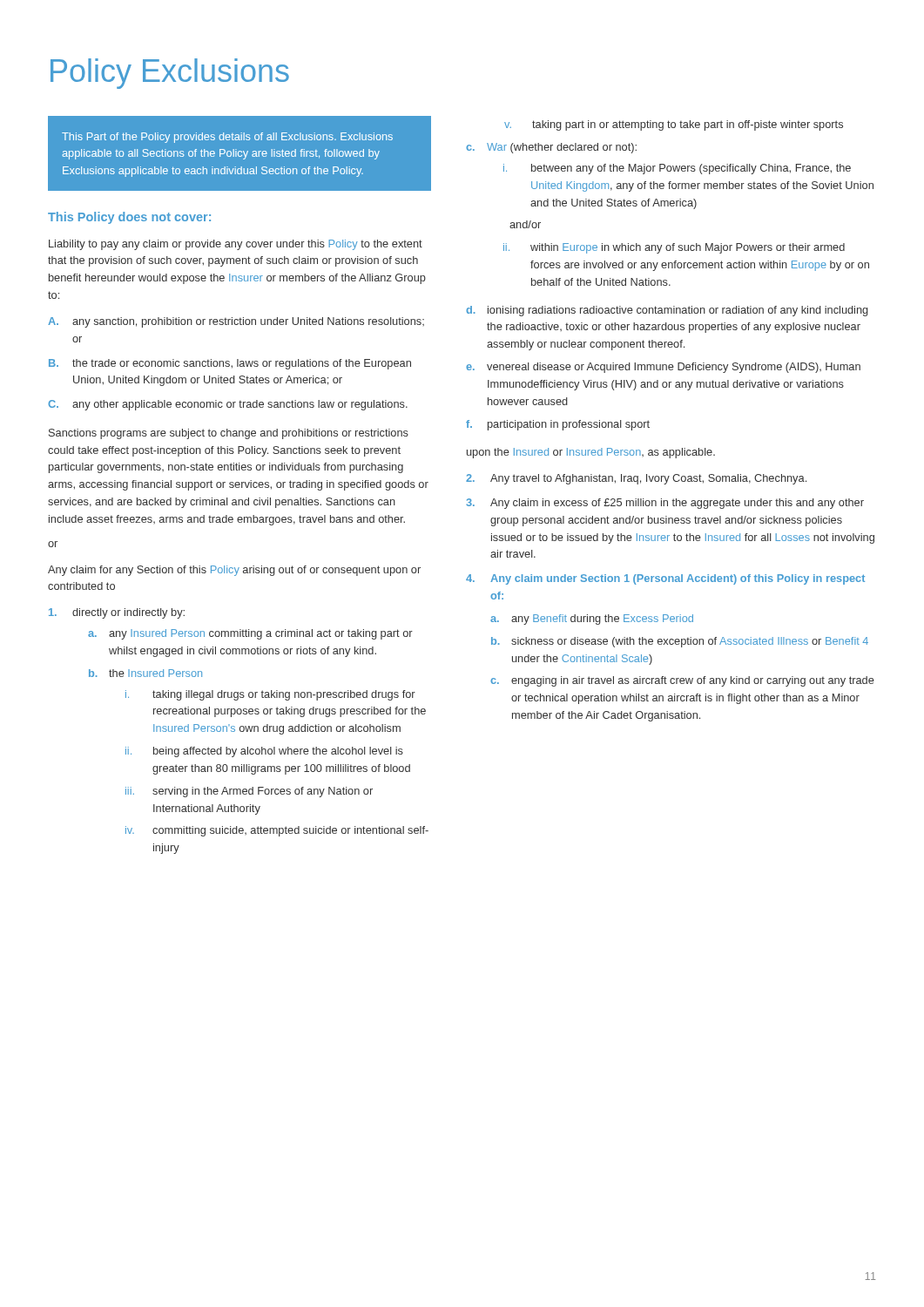Locate the text starting "b. sickness or disease (with"
Screen dimensions: 1307x924
pyautogui.click(x=683, y=650)
